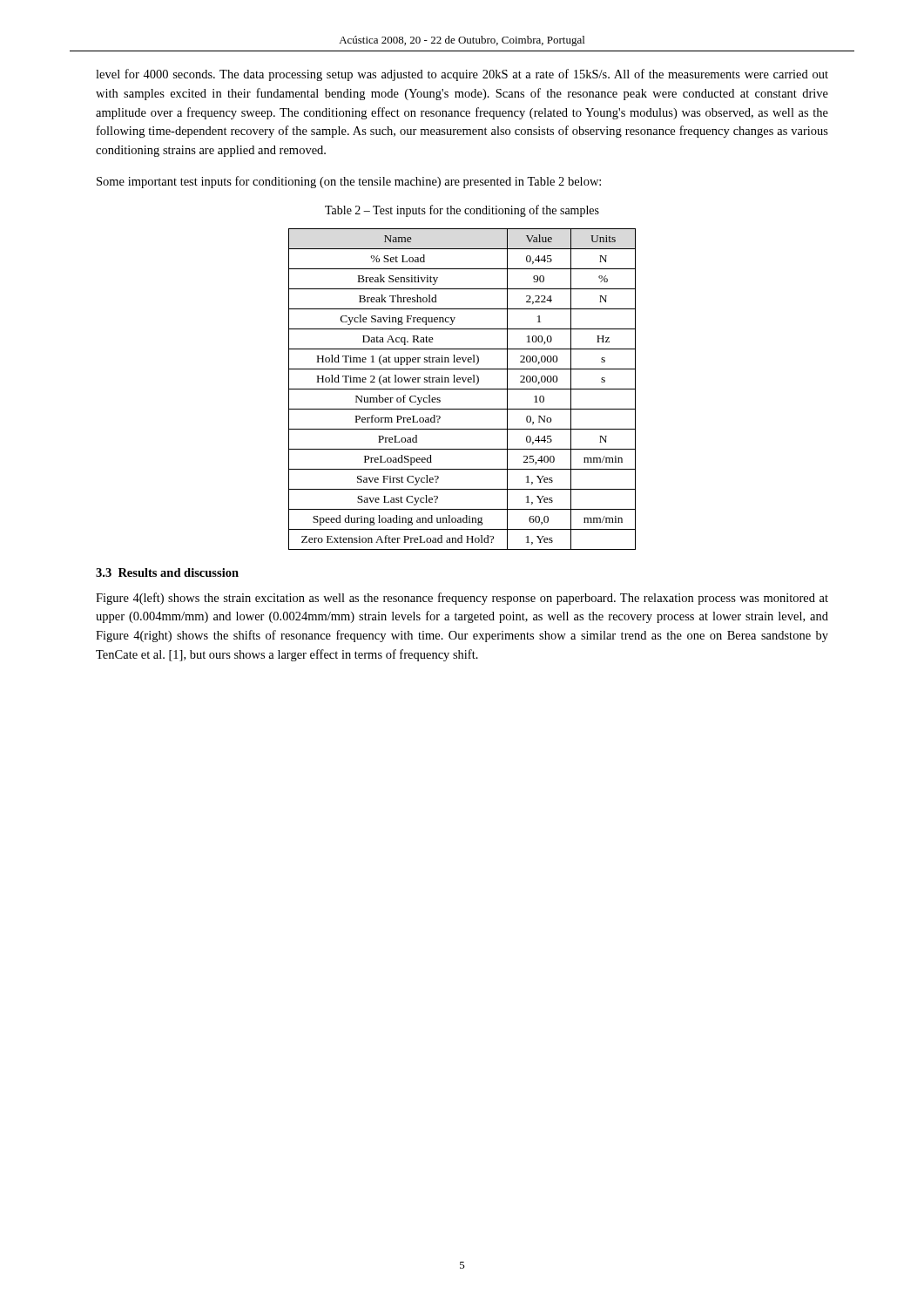Screen dimensions: 1307x924
Task: Click the caption that begins "Table 2 – Test inputs for"
Action: (462, 210)
